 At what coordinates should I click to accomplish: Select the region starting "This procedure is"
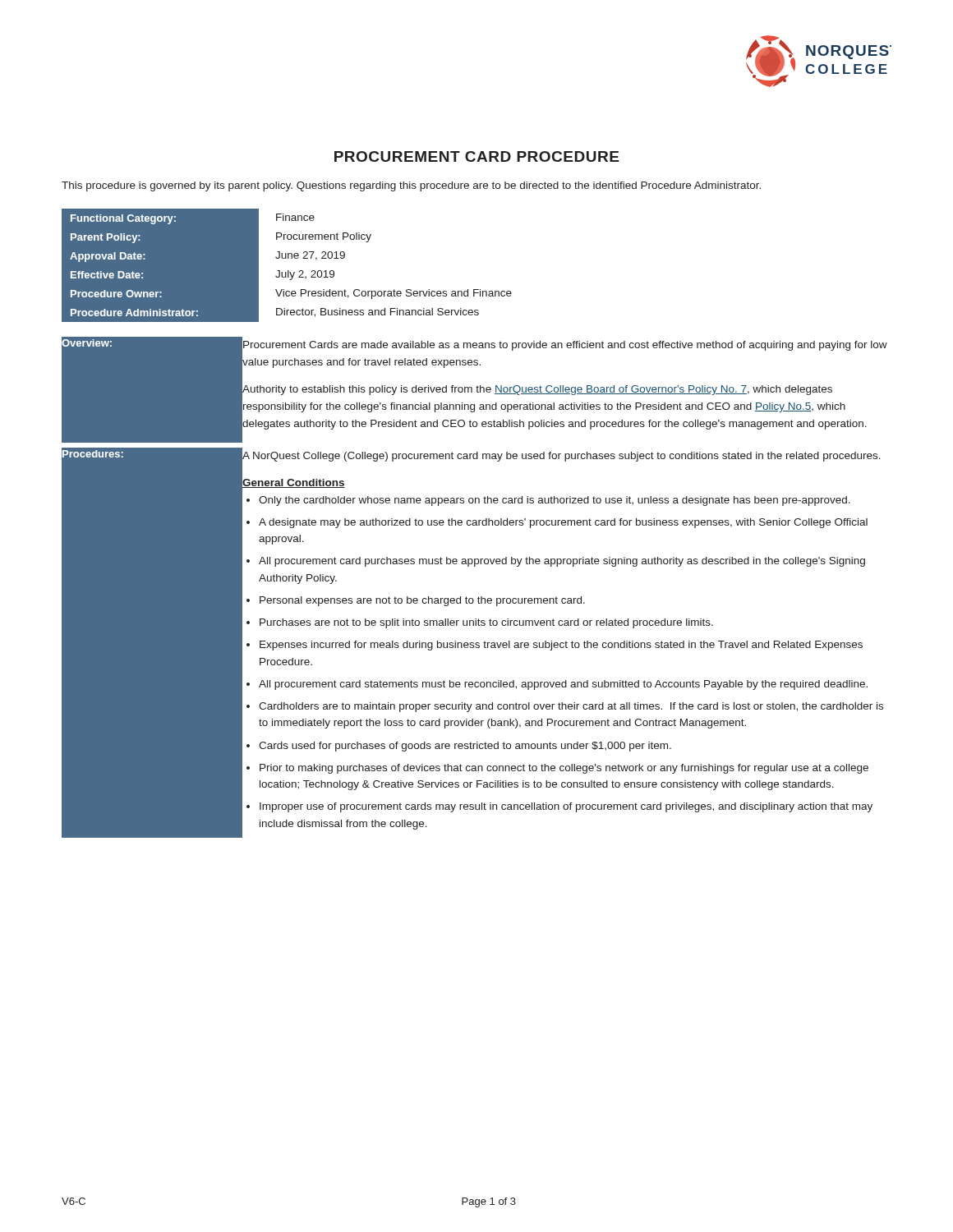coord(412,185)
